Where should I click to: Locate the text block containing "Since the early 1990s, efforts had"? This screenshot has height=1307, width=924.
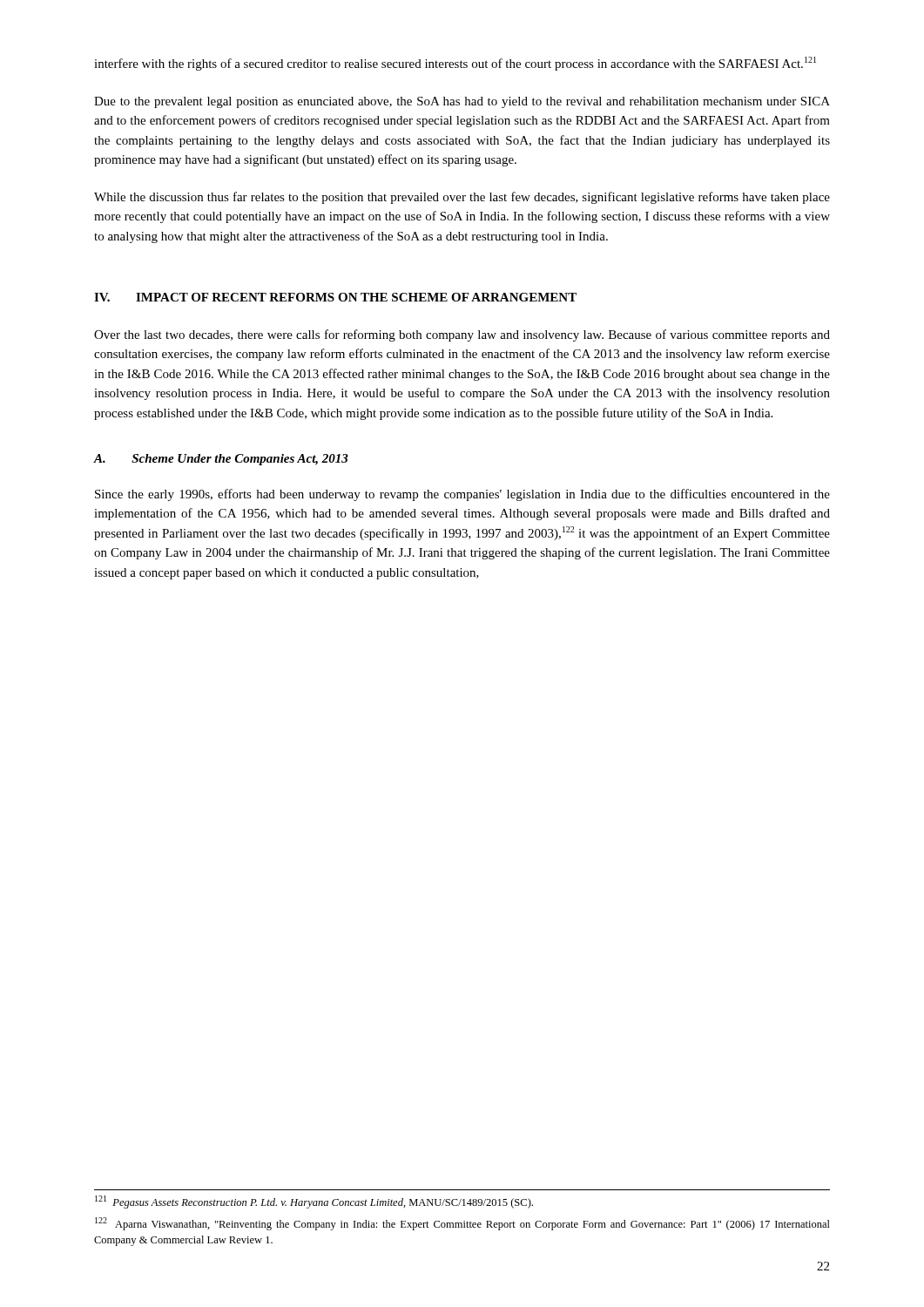(x=462, y=533)
